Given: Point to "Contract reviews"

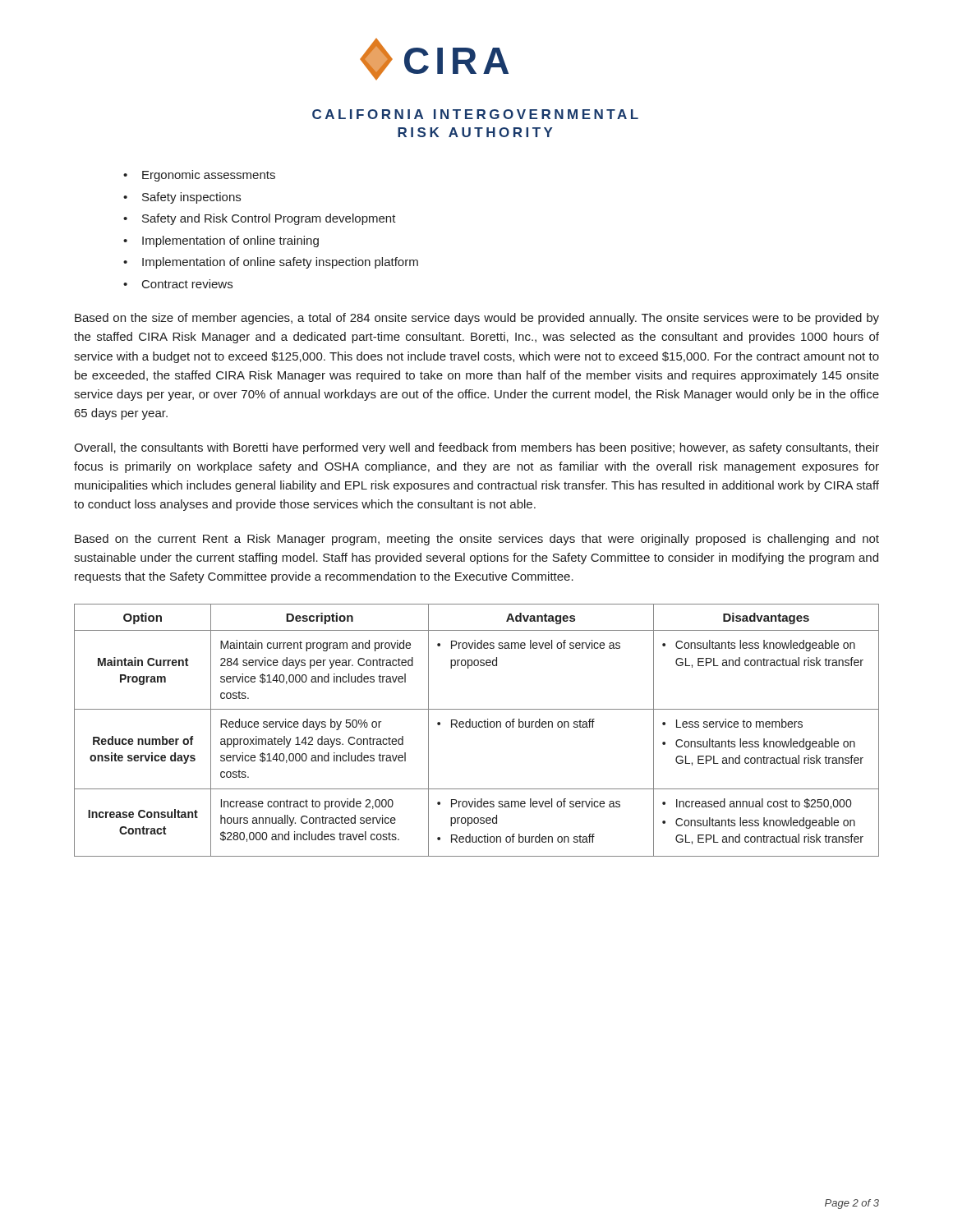Looking at the screenshot, I should 187,283.
